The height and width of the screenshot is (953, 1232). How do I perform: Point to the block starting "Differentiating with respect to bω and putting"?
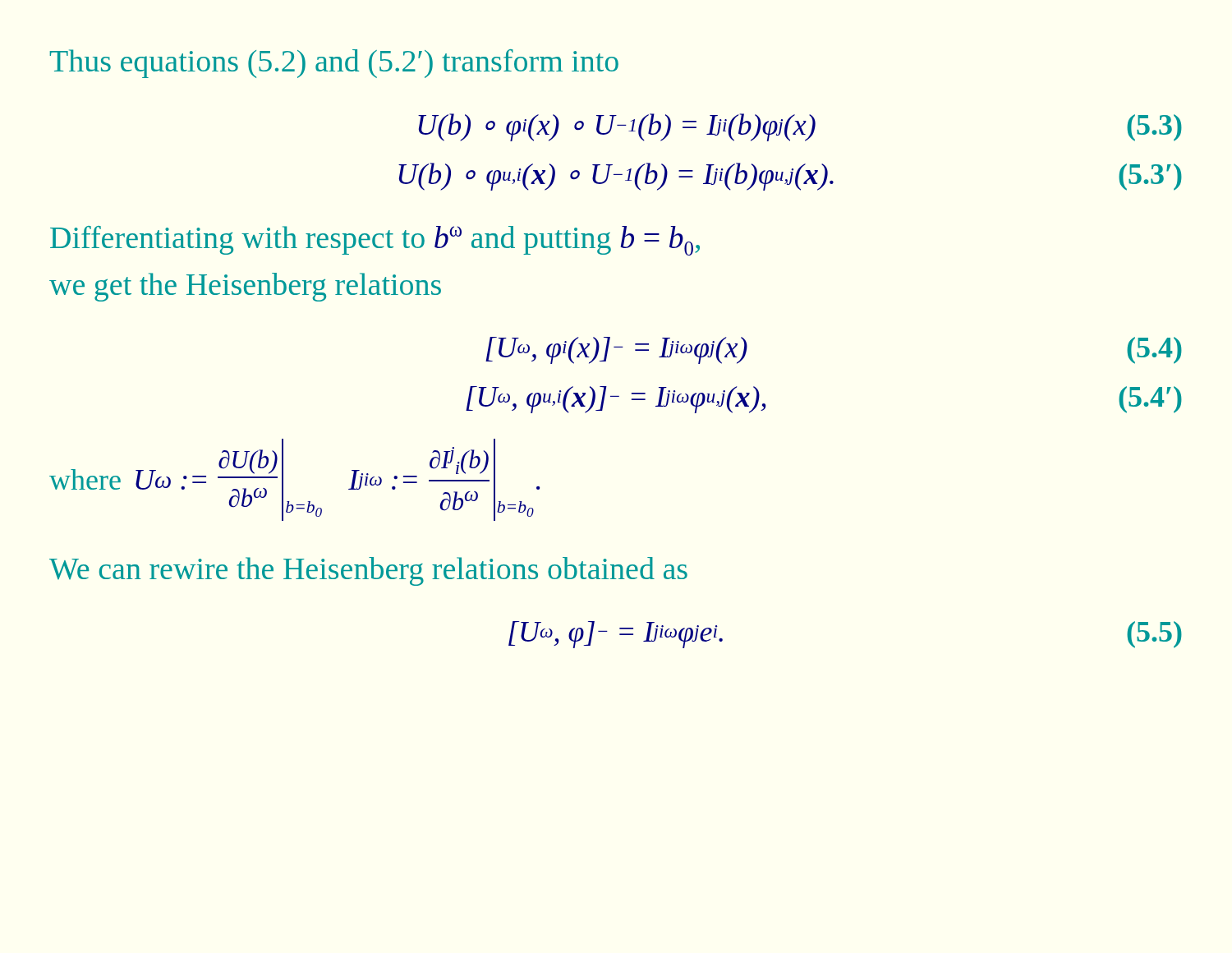(376, 260)
